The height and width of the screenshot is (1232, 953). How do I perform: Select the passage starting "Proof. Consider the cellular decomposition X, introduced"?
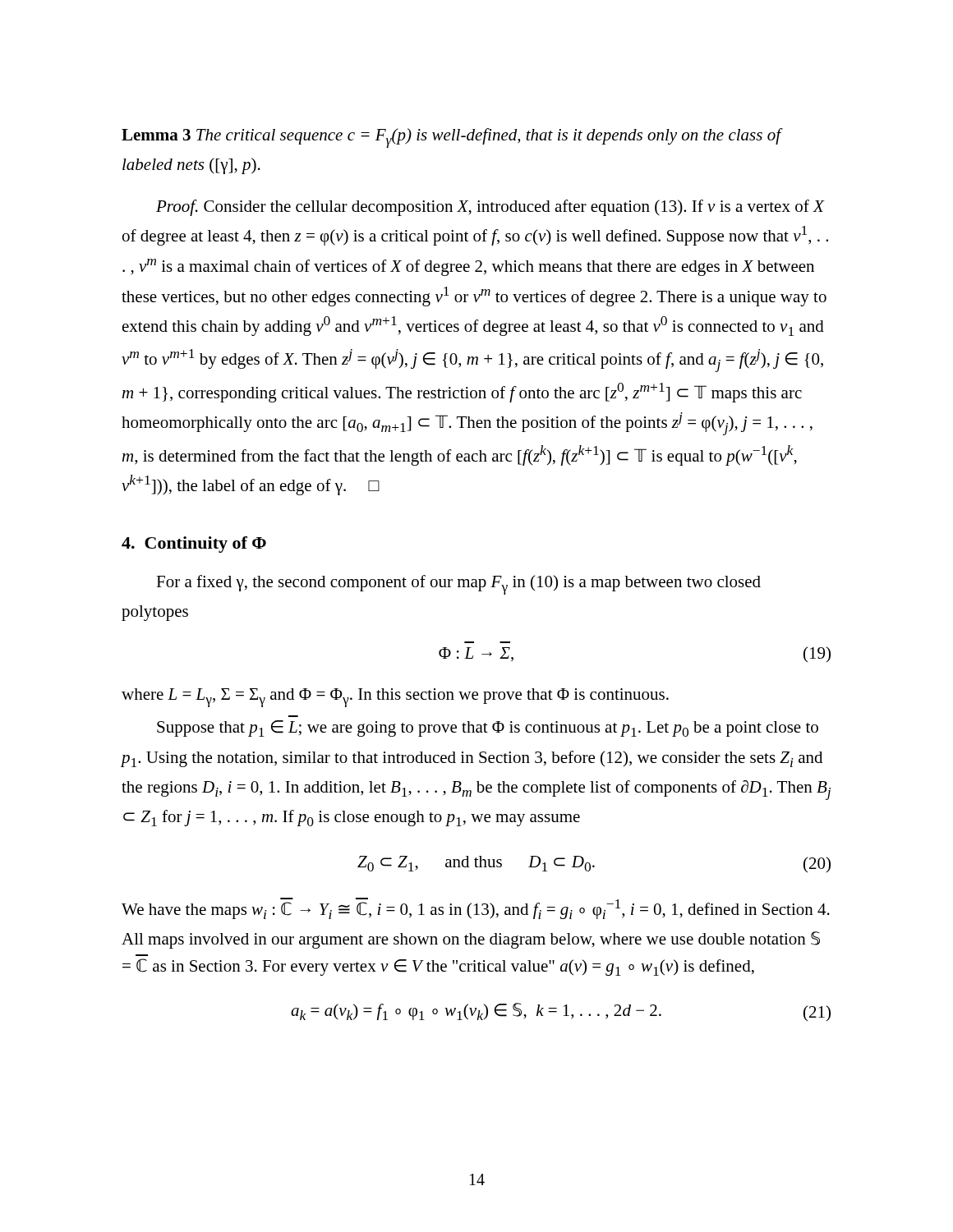pyautogui.click(x=476, y=346)
